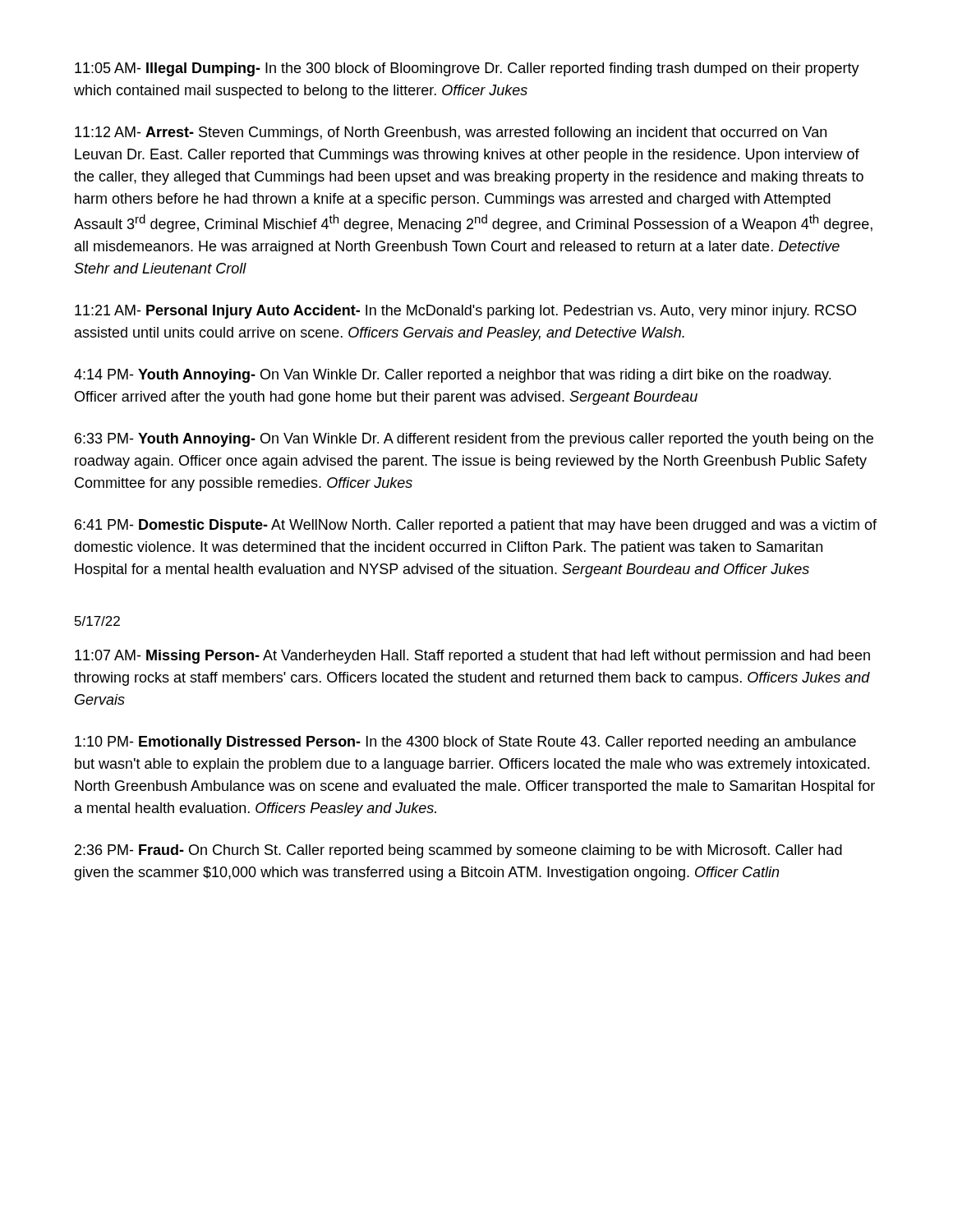Select the text block with the text "11:07 AM- Missing"
This screenshot has height=1232, width=953.
[x=472, y=678]
